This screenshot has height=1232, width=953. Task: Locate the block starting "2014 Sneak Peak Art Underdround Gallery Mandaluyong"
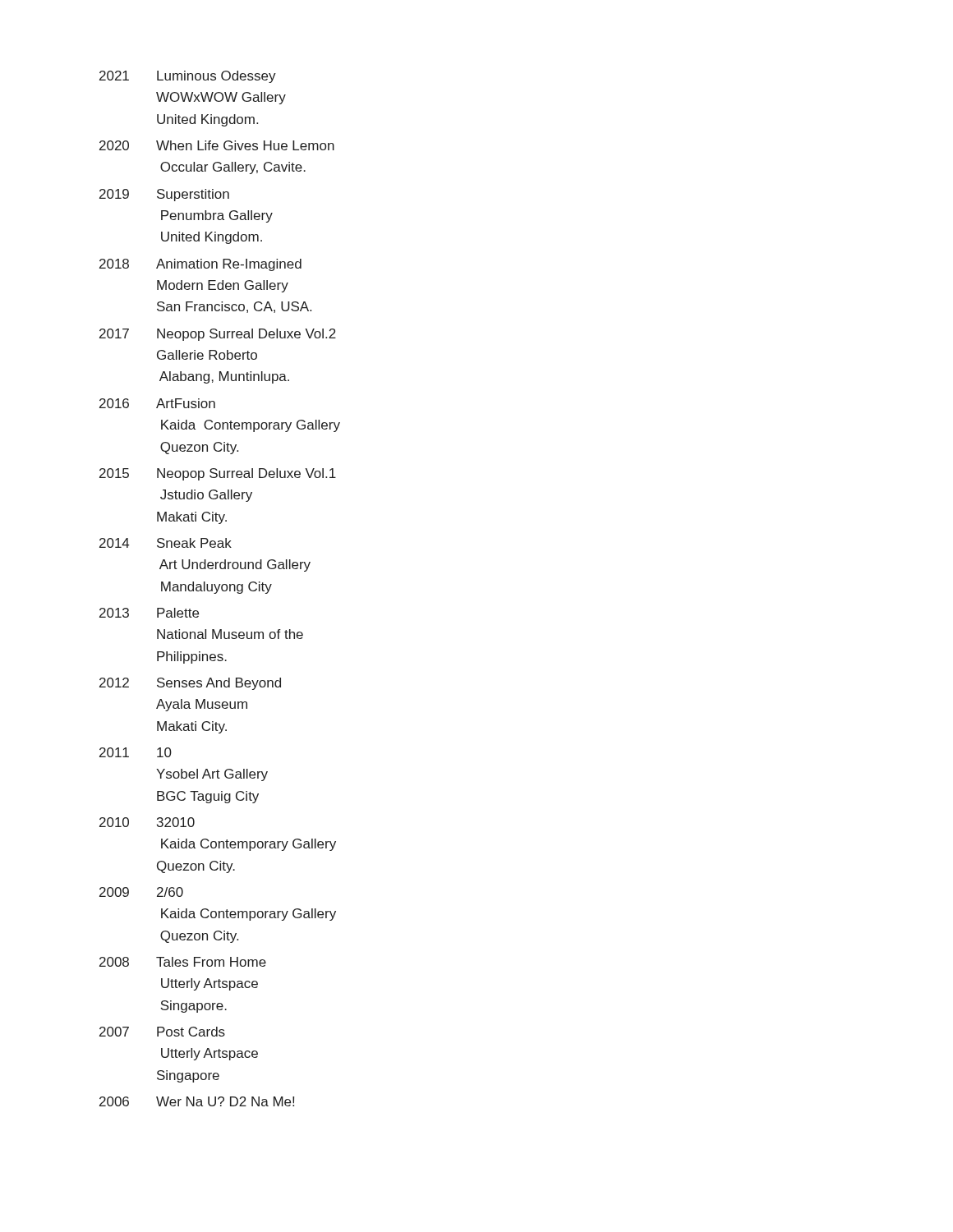(x=205, y=565)
